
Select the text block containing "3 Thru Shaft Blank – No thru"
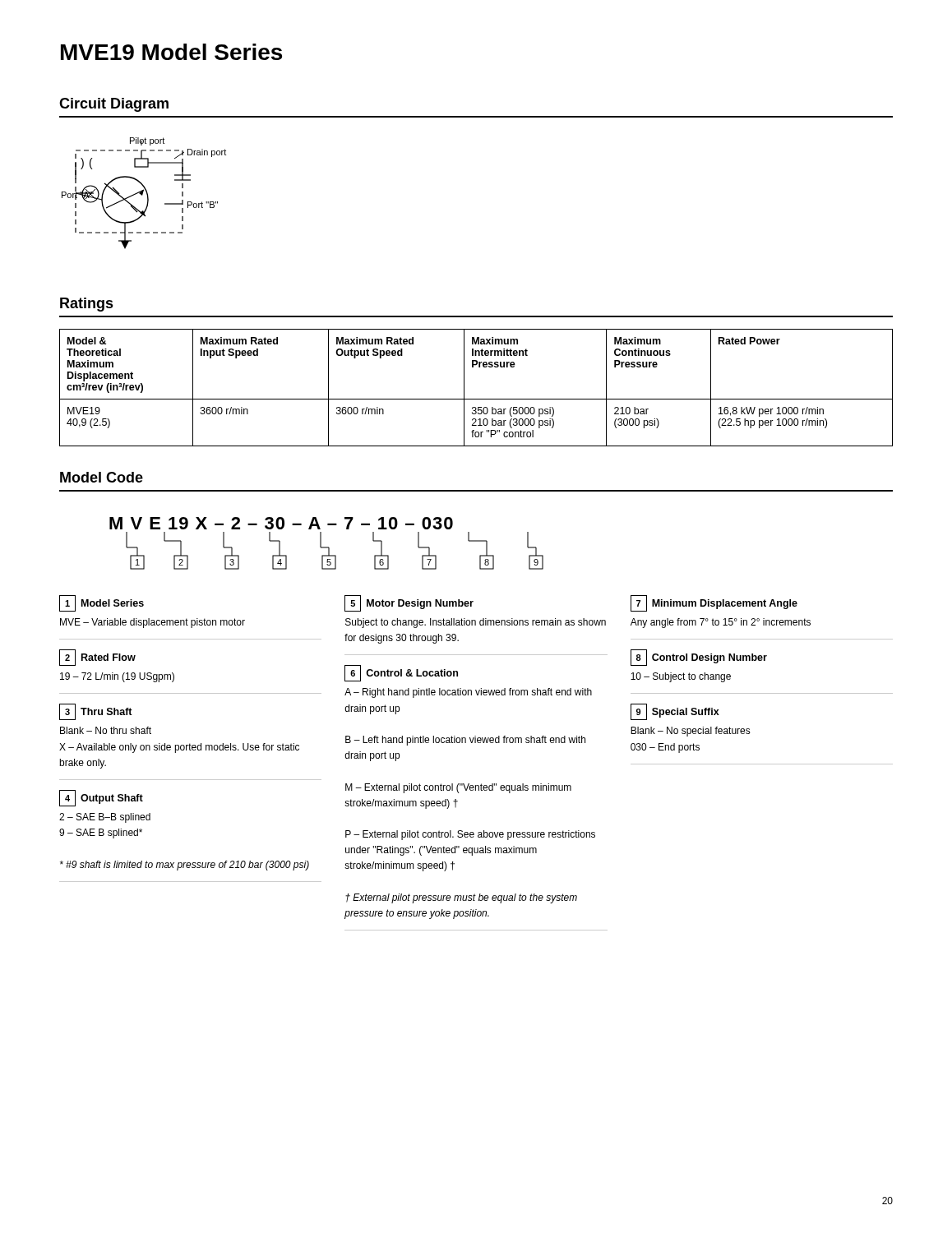pos(190,737)
